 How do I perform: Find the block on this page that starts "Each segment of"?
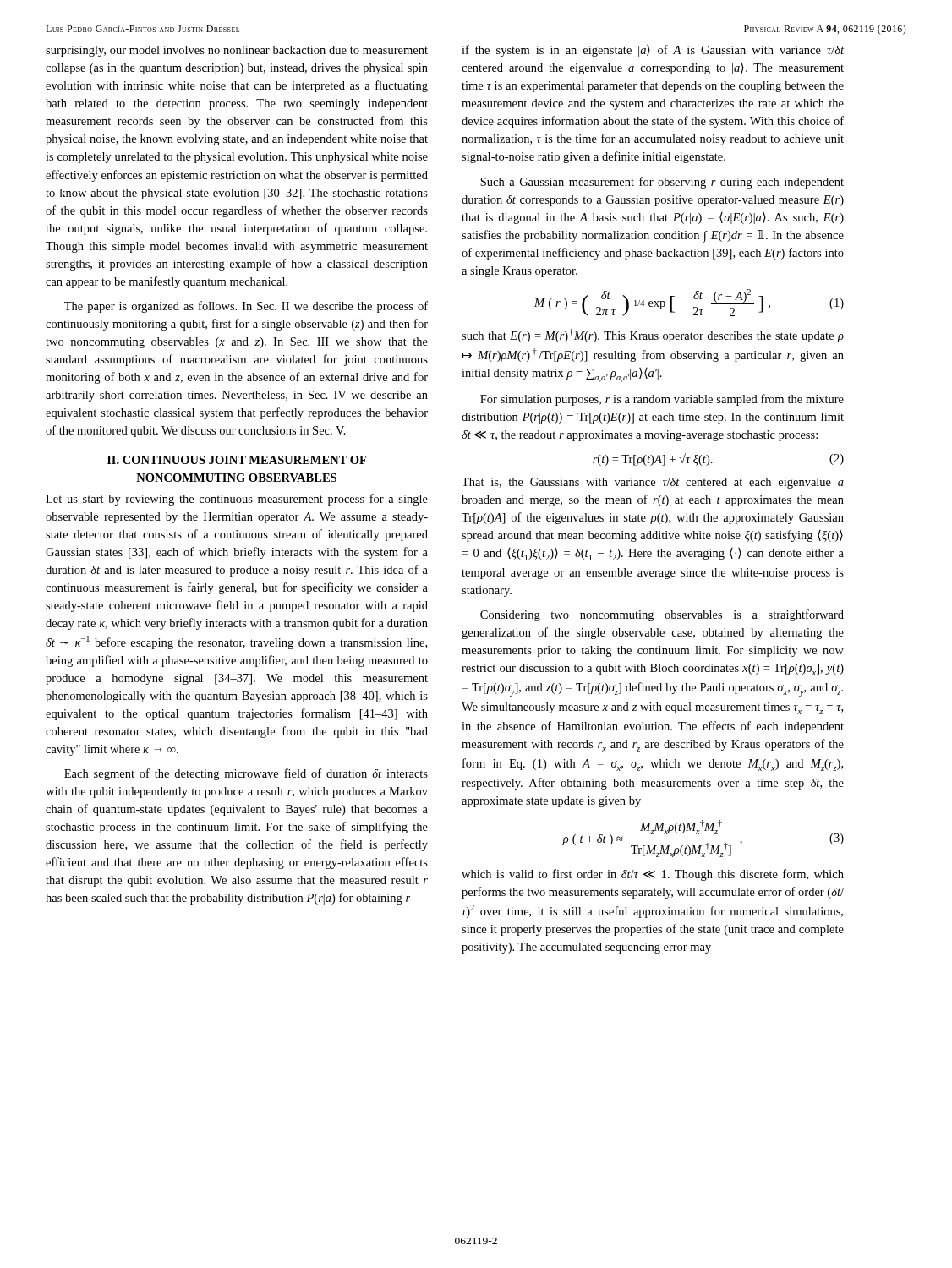pos(237,836)
